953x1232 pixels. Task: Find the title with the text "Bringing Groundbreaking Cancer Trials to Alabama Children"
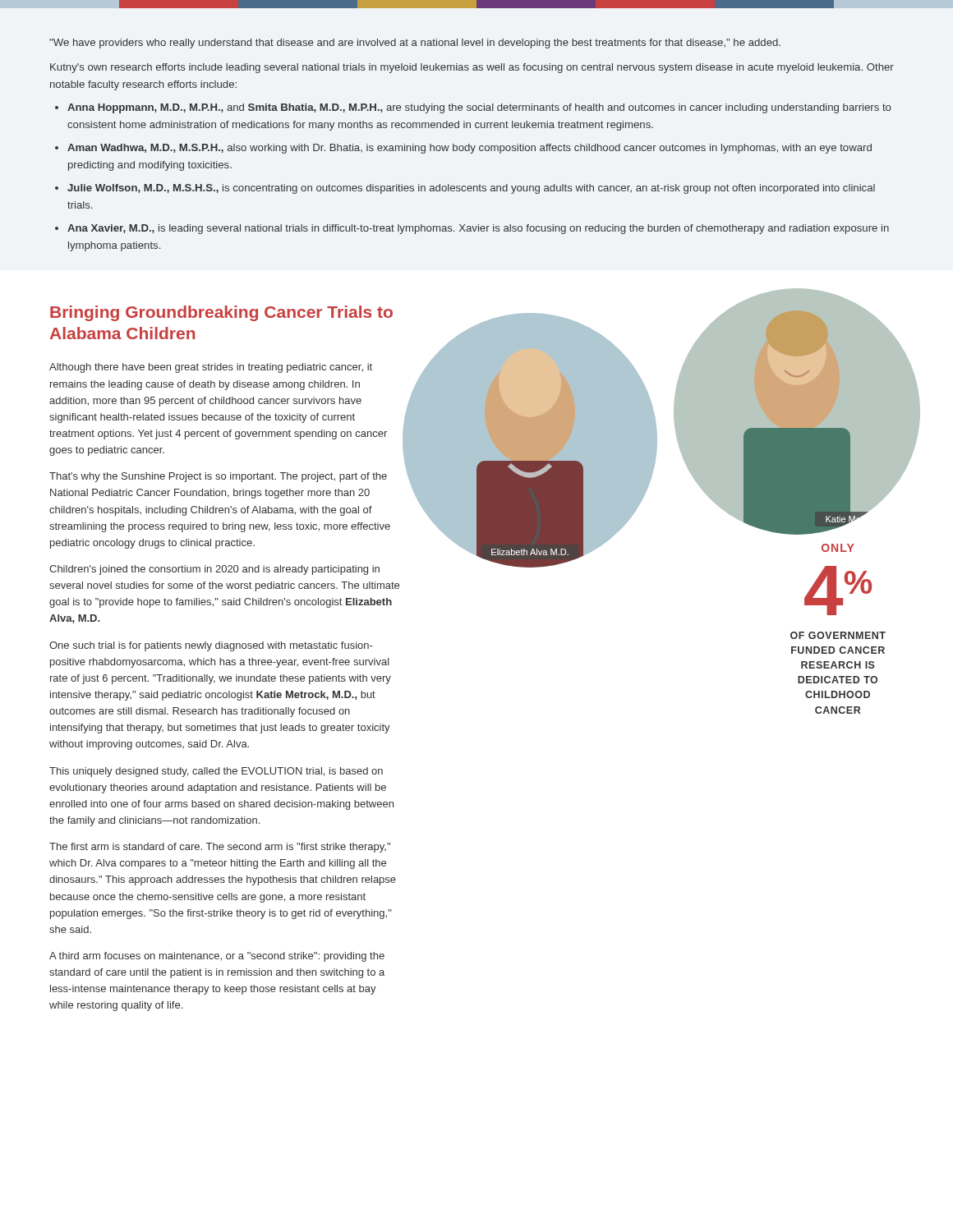tap(221, 322)
